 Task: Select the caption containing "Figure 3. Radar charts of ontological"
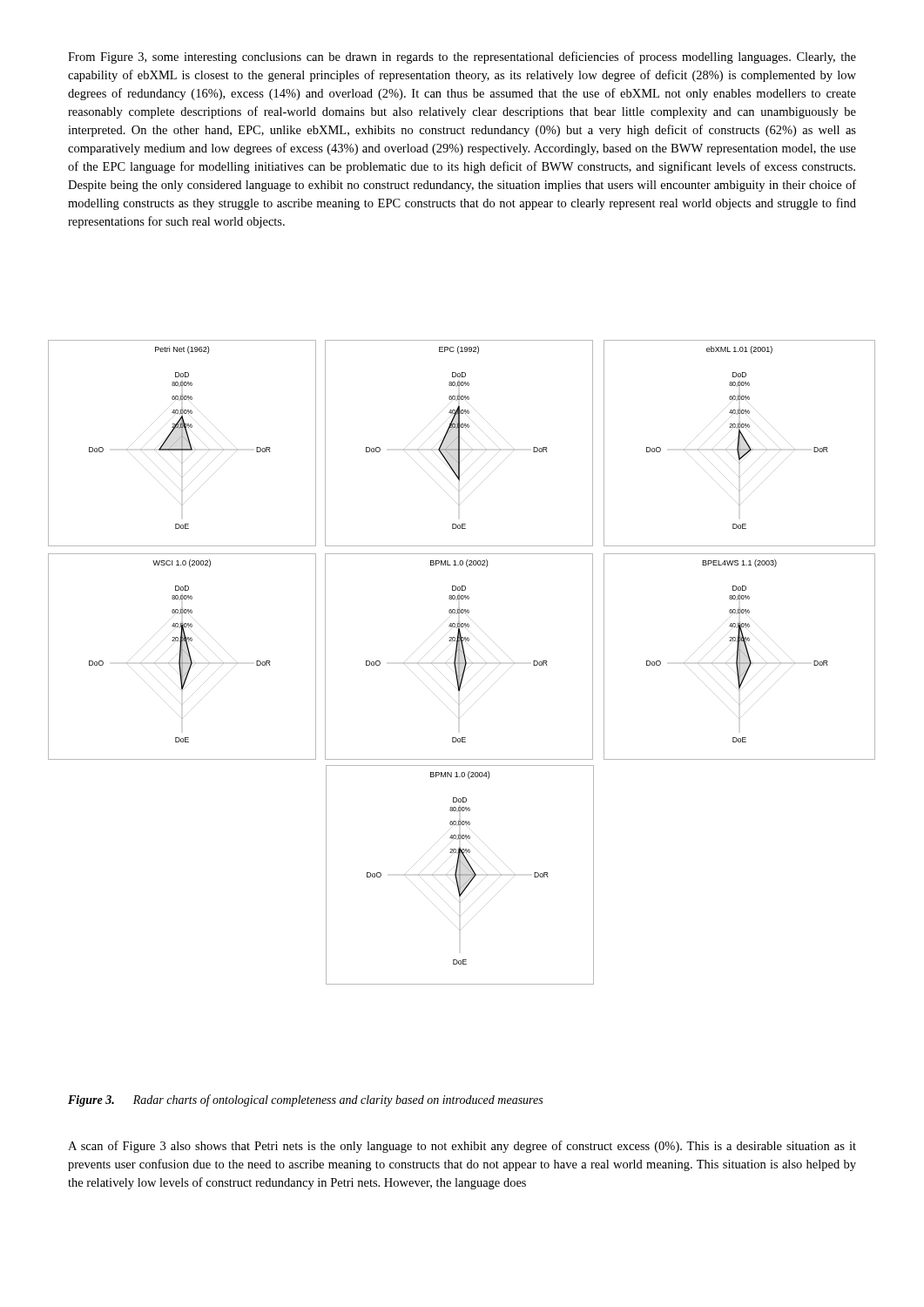tap(306, 1100)
